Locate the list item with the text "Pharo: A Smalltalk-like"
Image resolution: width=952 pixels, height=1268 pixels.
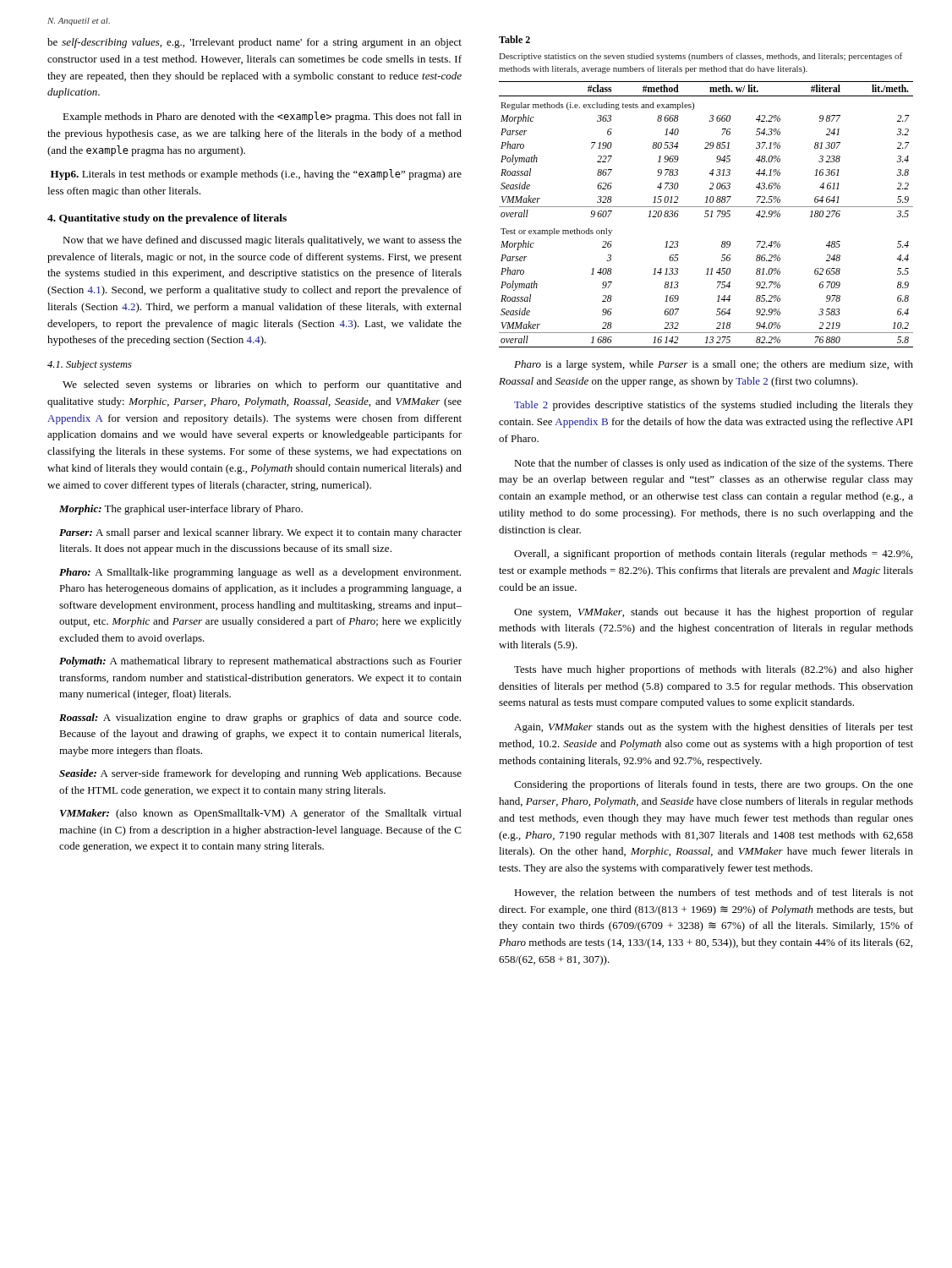(x=260, y=605)
